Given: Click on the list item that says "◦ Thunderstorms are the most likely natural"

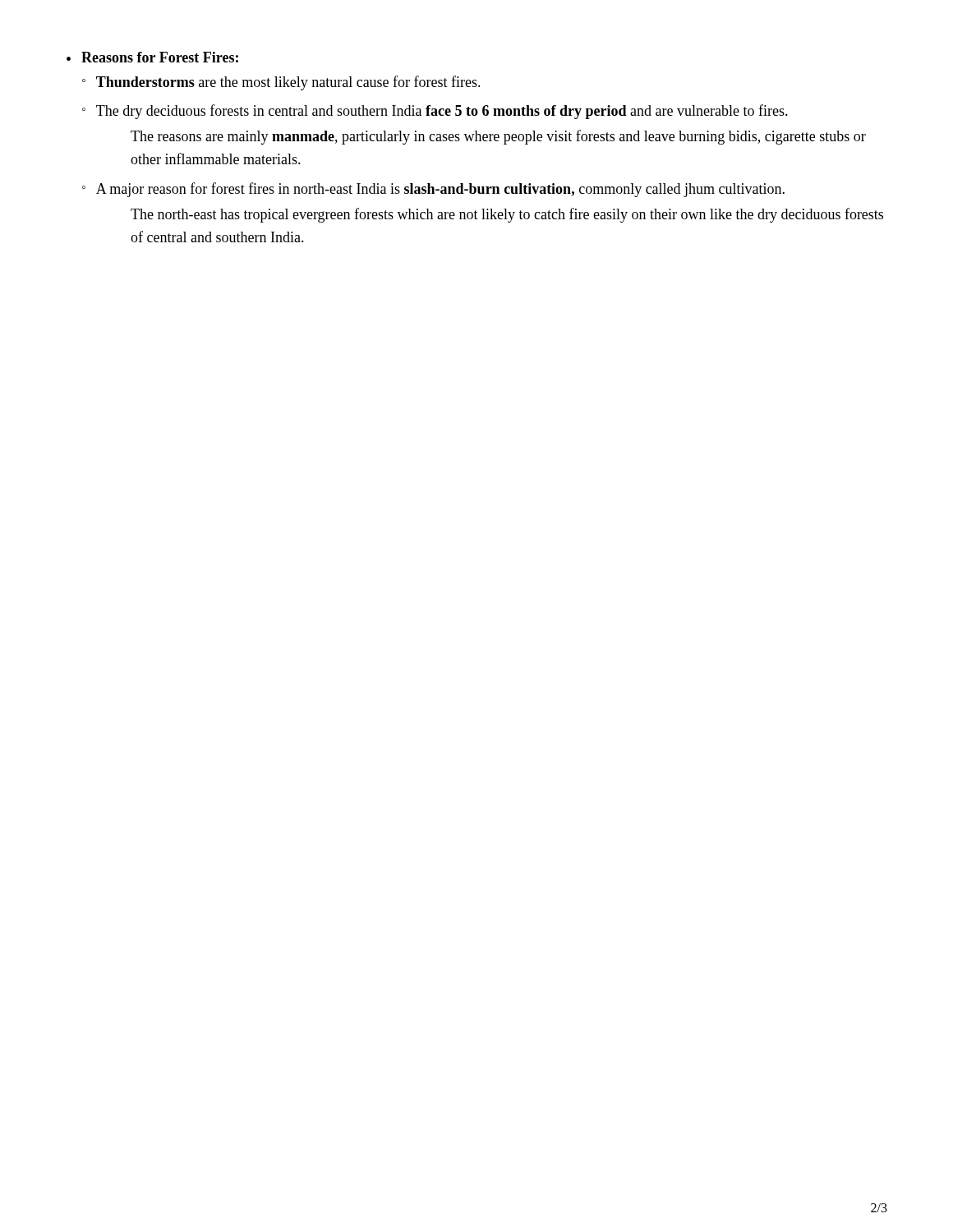Looking at the screenshot, I should [x=484, y=83].
